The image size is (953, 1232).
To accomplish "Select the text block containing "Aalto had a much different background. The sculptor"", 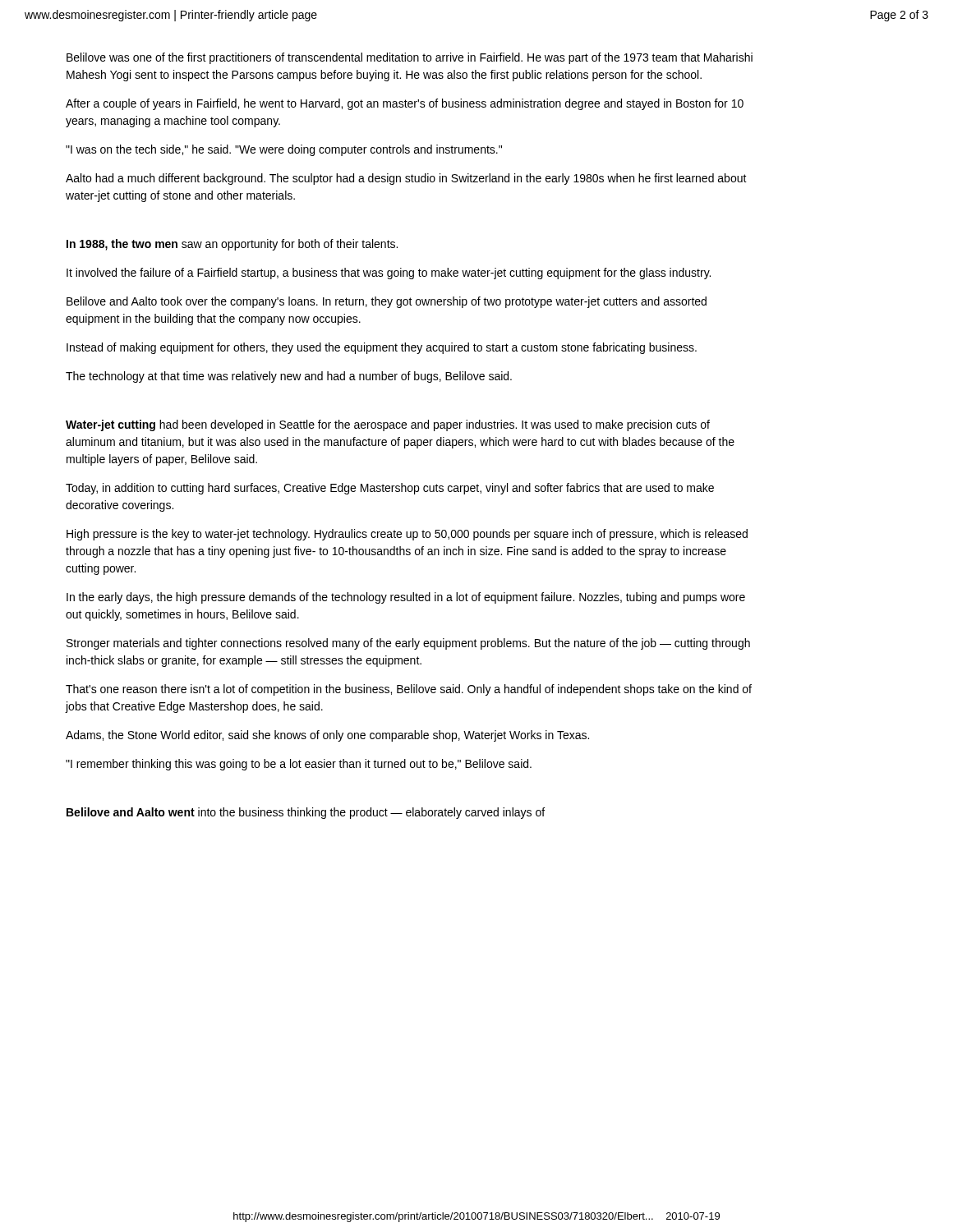I will coord(406,187).
